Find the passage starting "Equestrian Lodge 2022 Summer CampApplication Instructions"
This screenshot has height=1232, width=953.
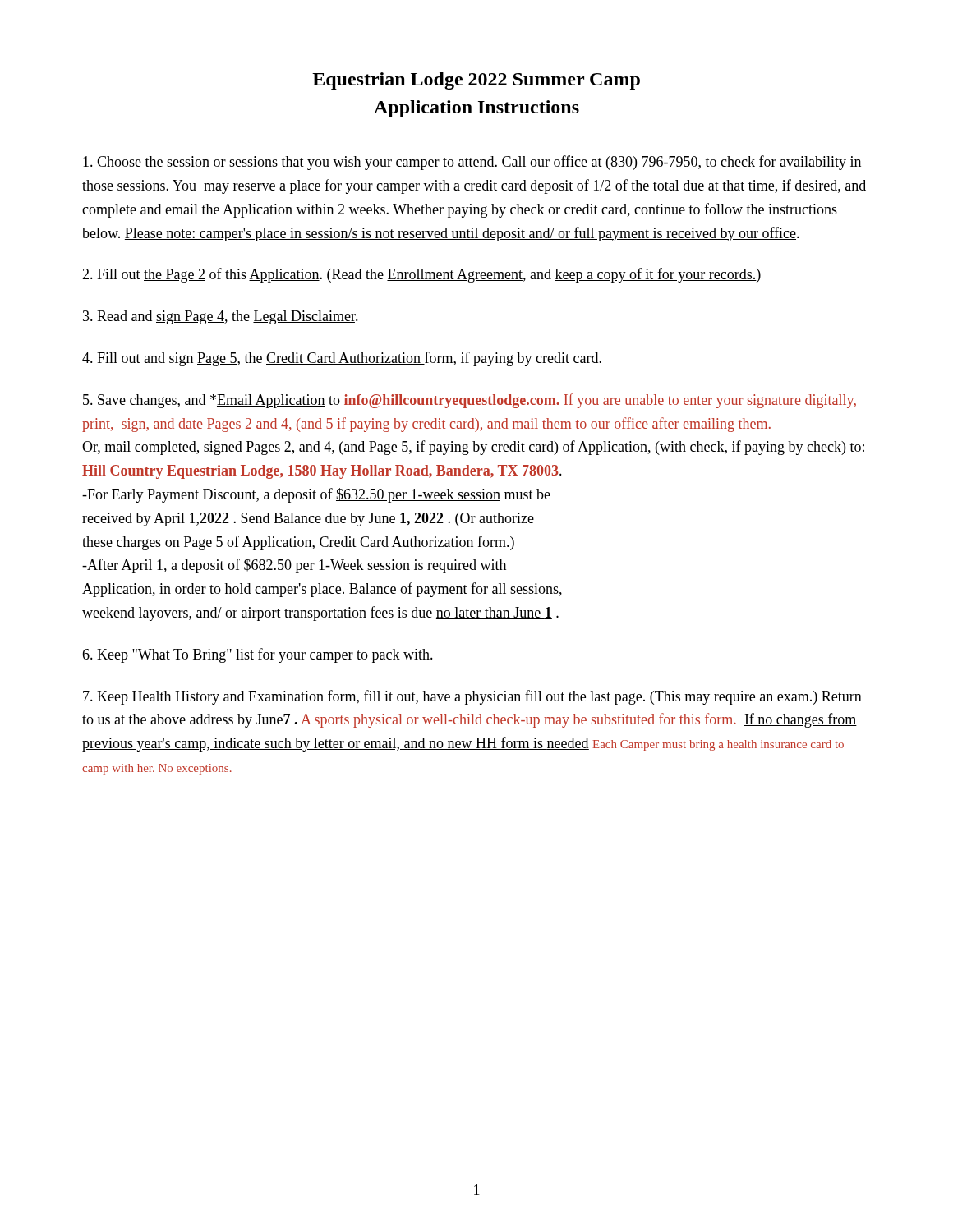(476, 93)
